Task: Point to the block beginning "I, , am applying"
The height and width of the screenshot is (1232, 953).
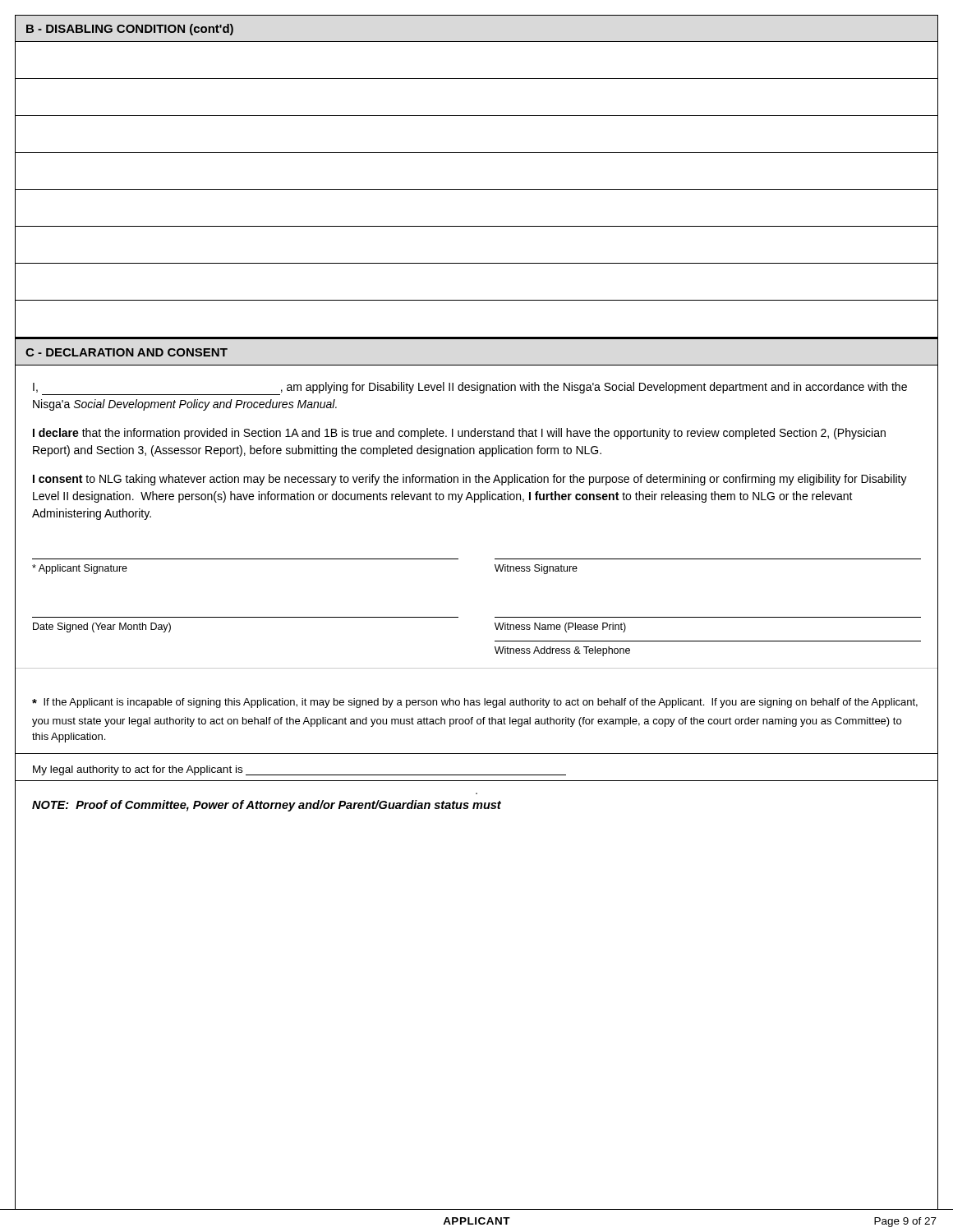Action: [x=476, y=395]
